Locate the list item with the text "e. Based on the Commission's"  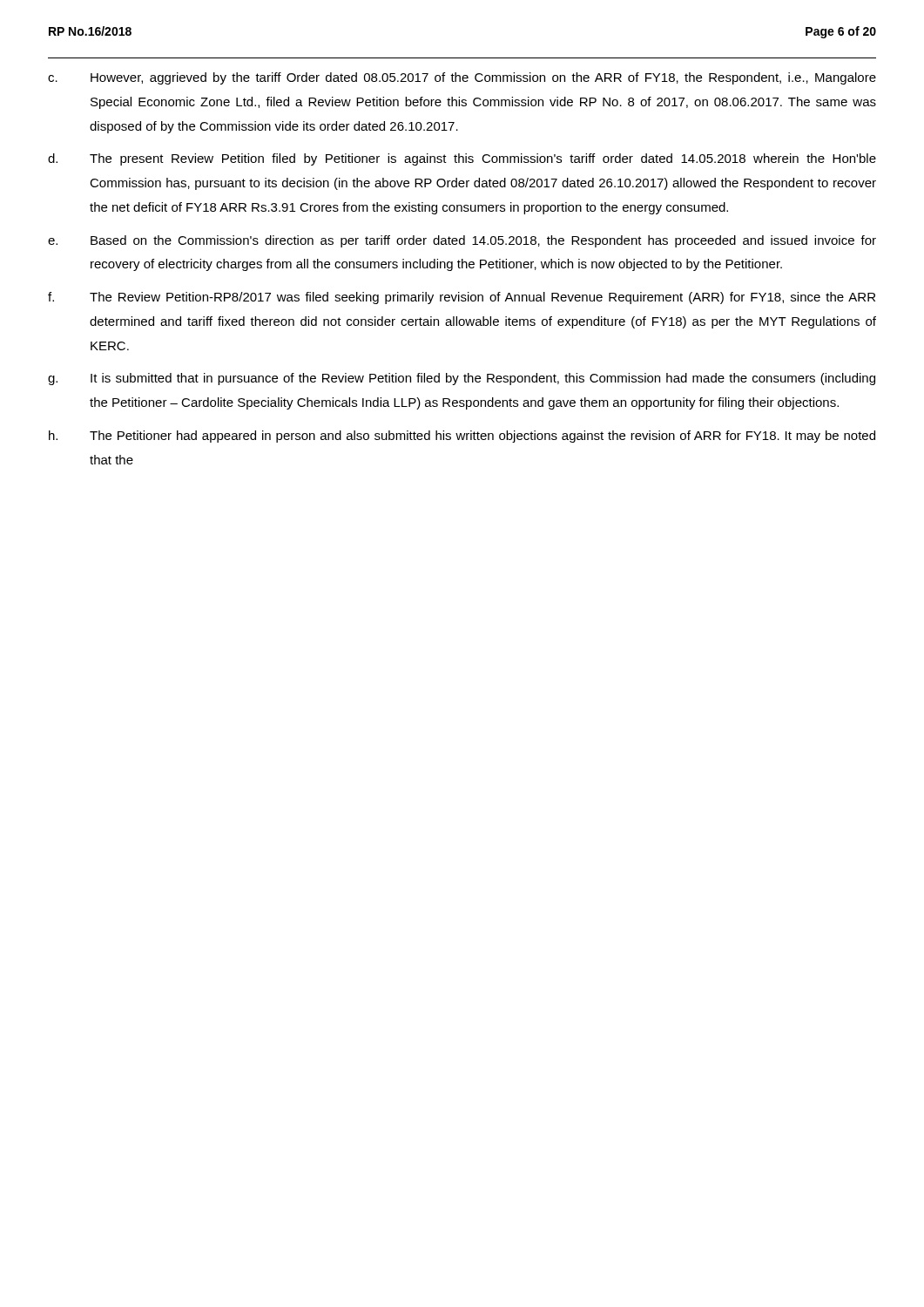pyautogui.click(x=462, y=252)
